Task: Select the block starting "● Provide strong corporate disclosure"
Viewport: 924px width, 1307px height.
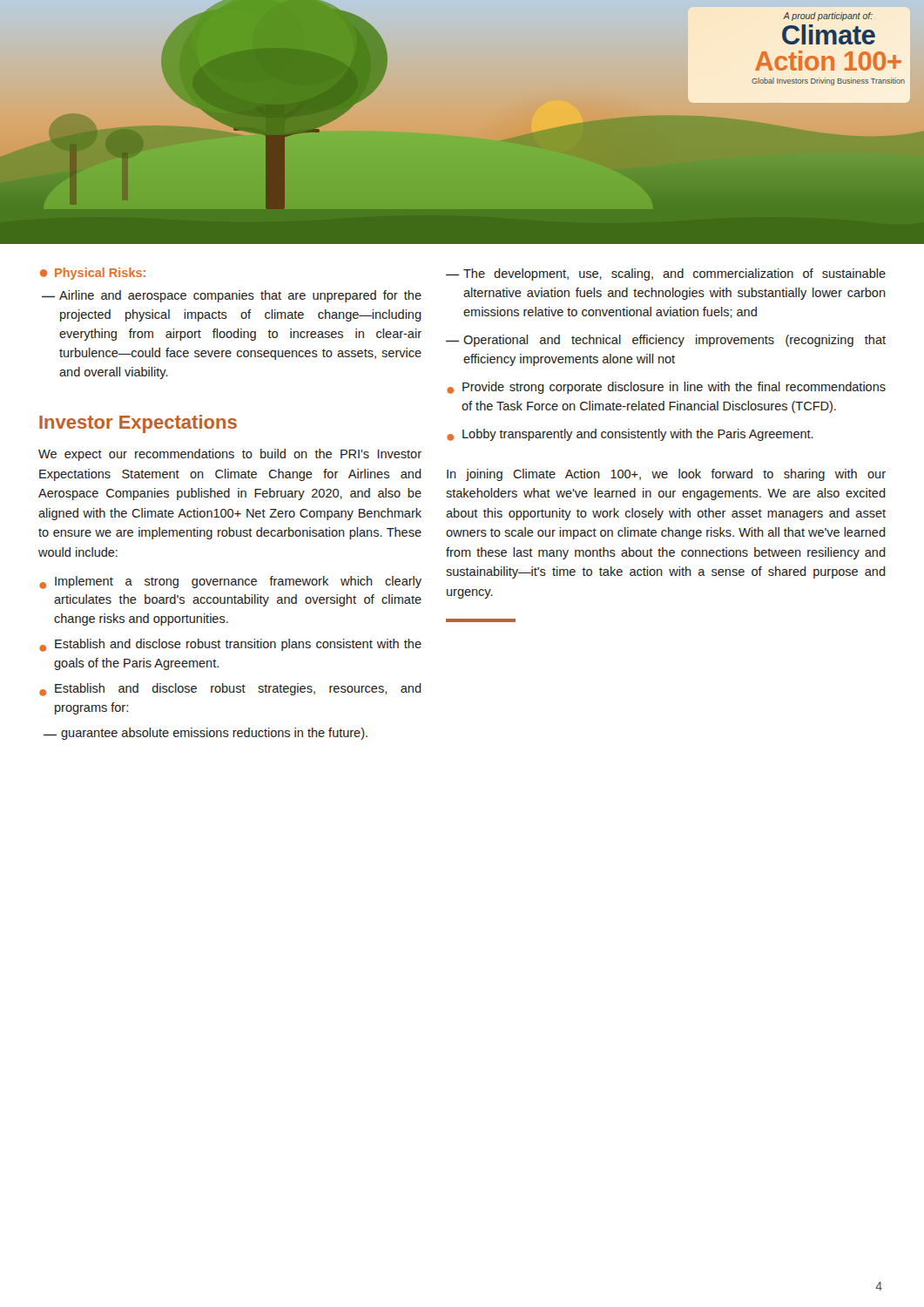Action: 666,397
